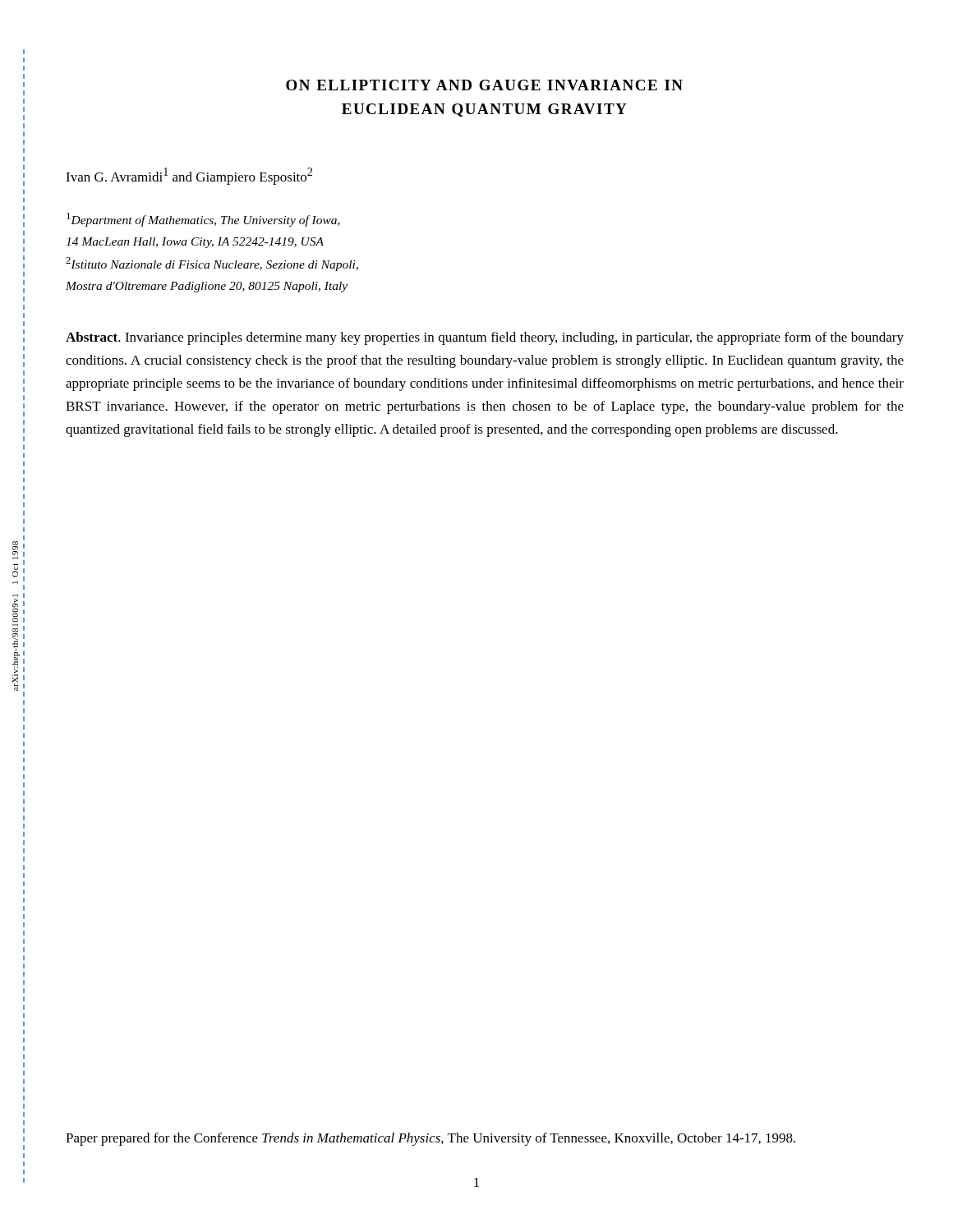Screen dimensions: 1232x953
Task: Locate the text starting "Ivan G. Avramidi1 and"
Action: tap(189, 175)
